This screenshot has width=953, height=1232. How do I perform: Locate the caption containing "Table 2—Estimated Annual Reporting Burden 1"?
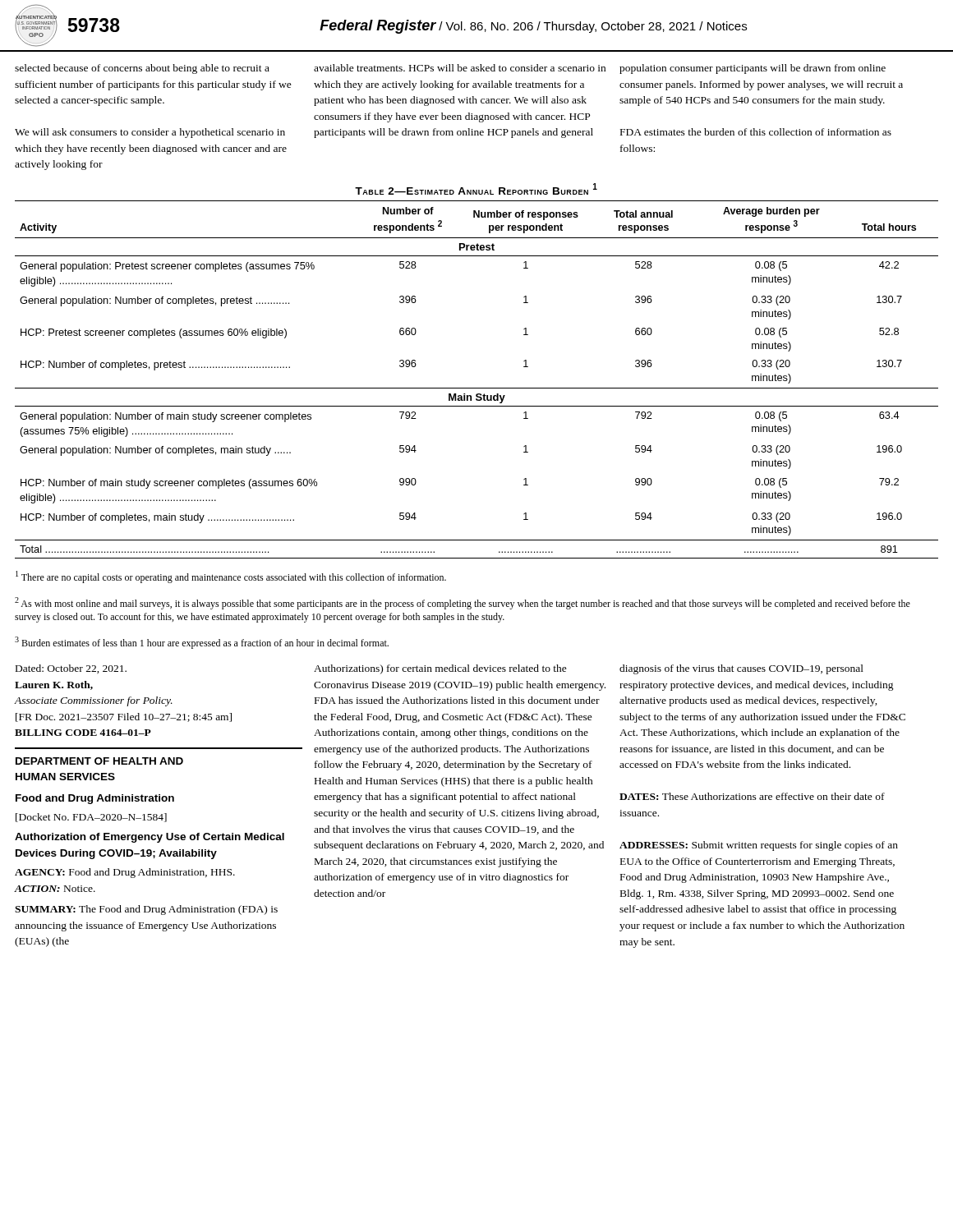click(476, 189)
